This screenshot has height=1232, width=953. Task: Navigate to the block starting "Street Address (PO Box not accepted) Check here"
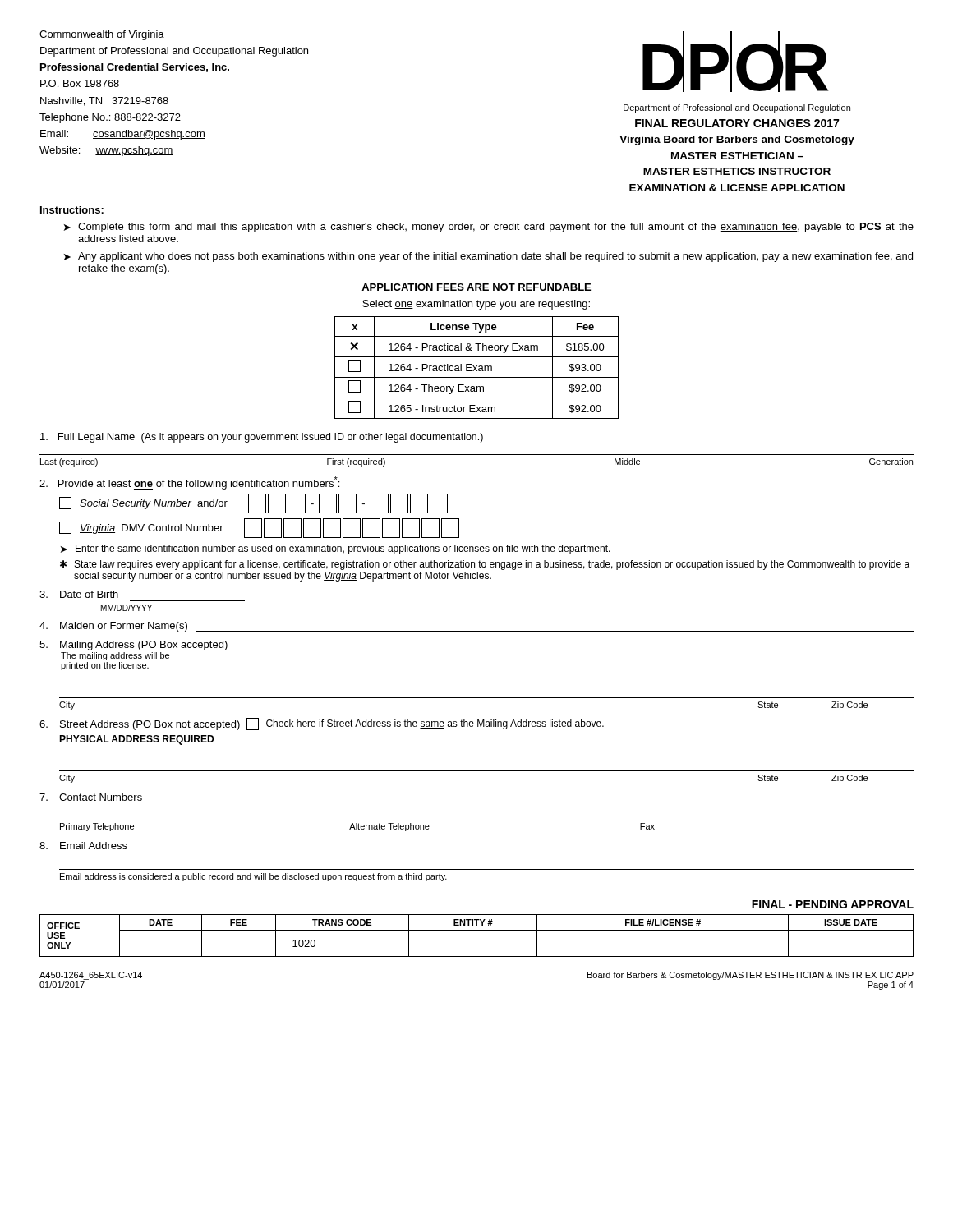tap(322, 724)
